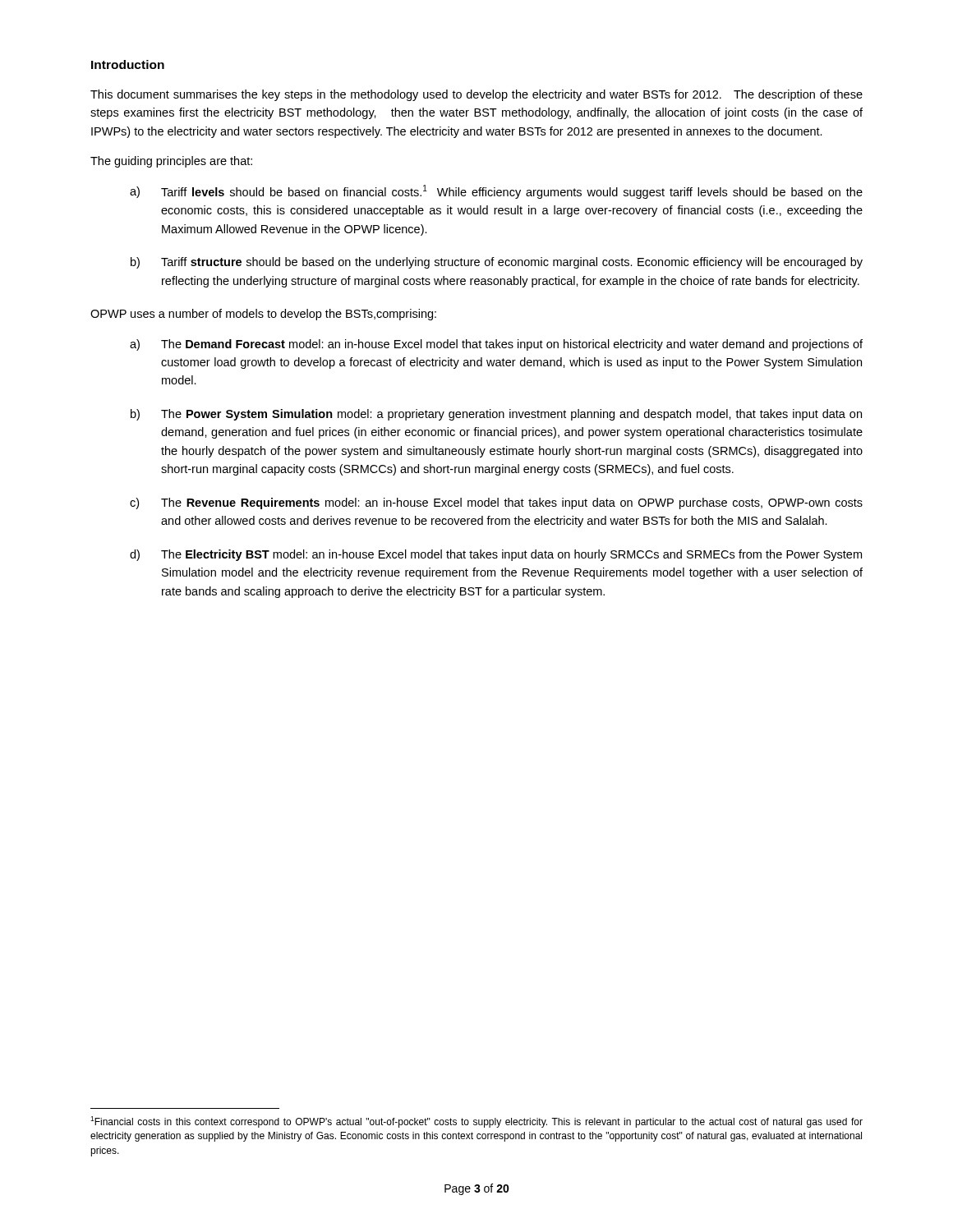Point to the text block starting "OPWP uses a number"
953x1232 pixels.
point(264,314)
